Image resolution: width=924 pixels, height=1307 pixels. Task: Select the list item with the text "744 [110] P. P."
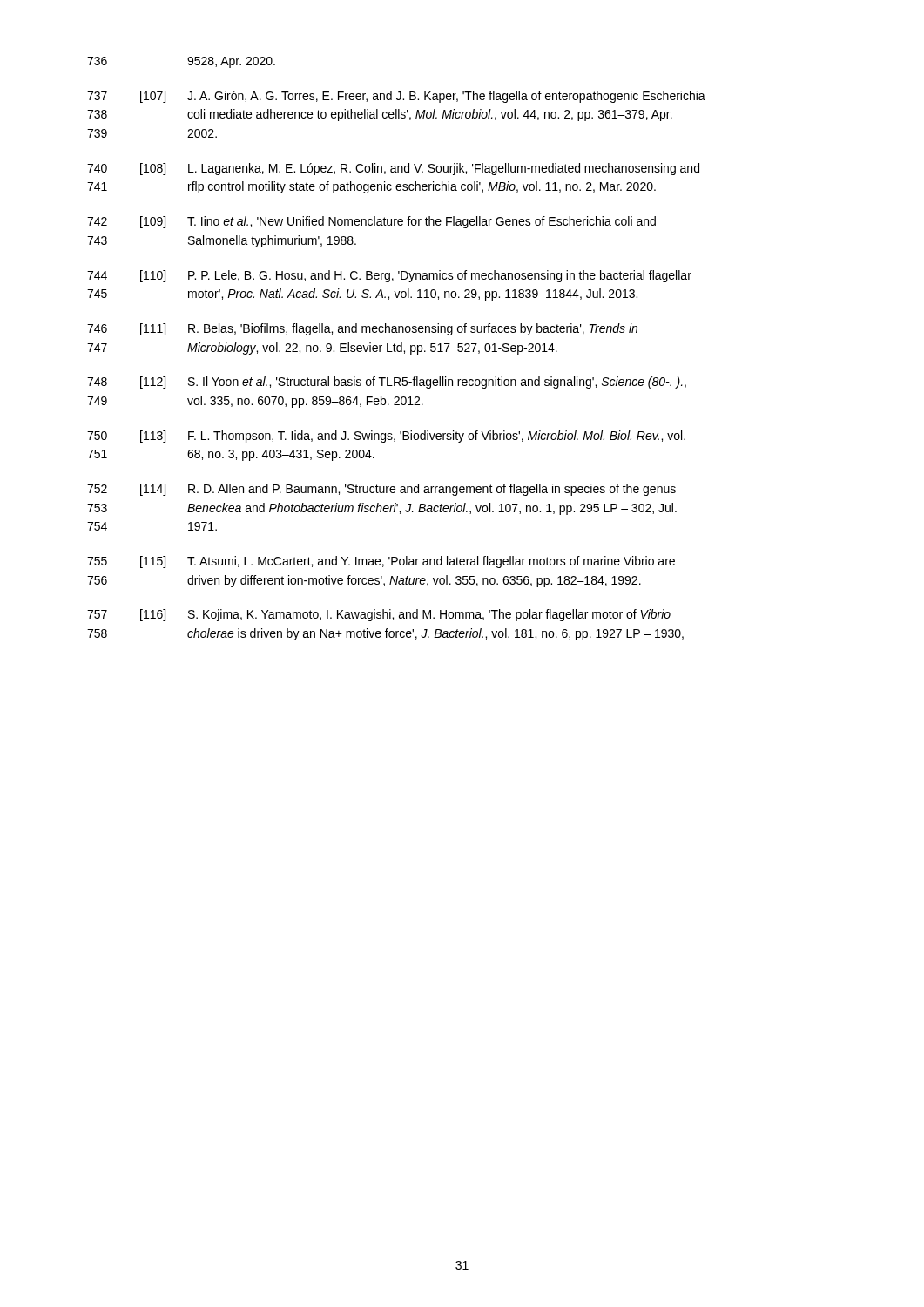click(471, 285)
